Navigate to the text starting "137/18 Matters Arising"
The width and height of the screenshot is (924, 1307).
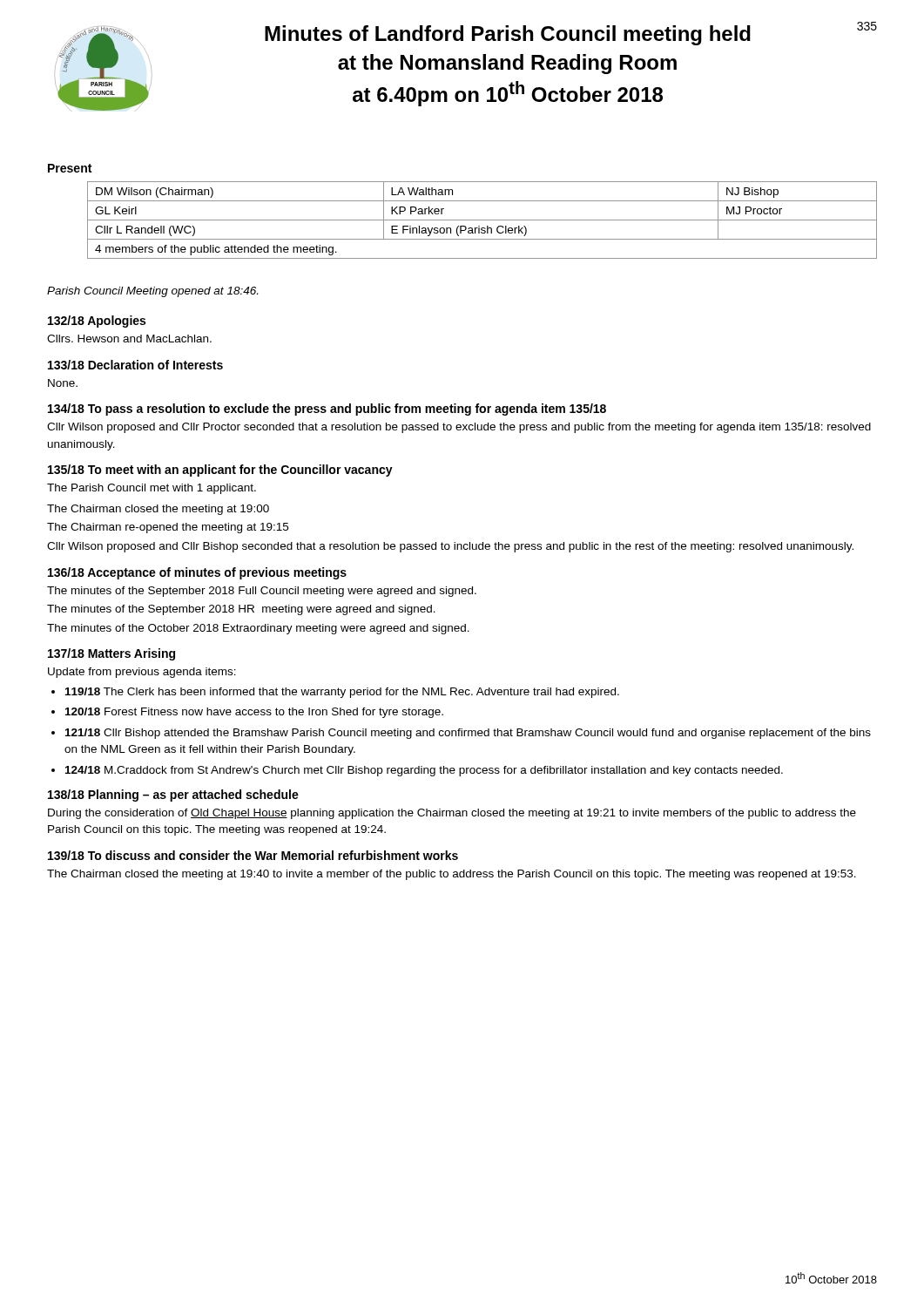point(112,654)
